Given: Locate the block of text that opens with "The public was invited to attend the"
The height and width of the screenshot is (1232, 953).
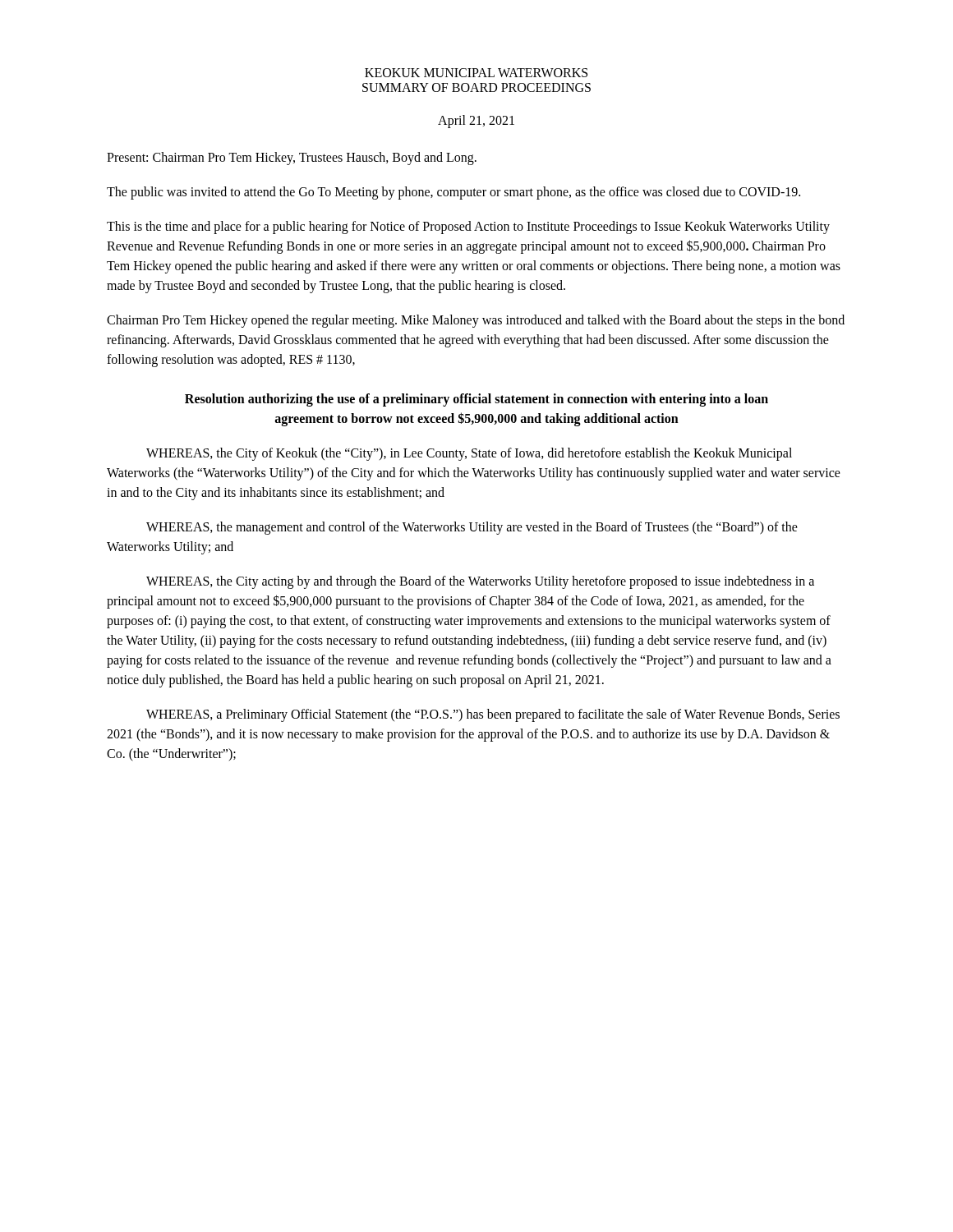Looking at the screenshot, I should (454, 192).
